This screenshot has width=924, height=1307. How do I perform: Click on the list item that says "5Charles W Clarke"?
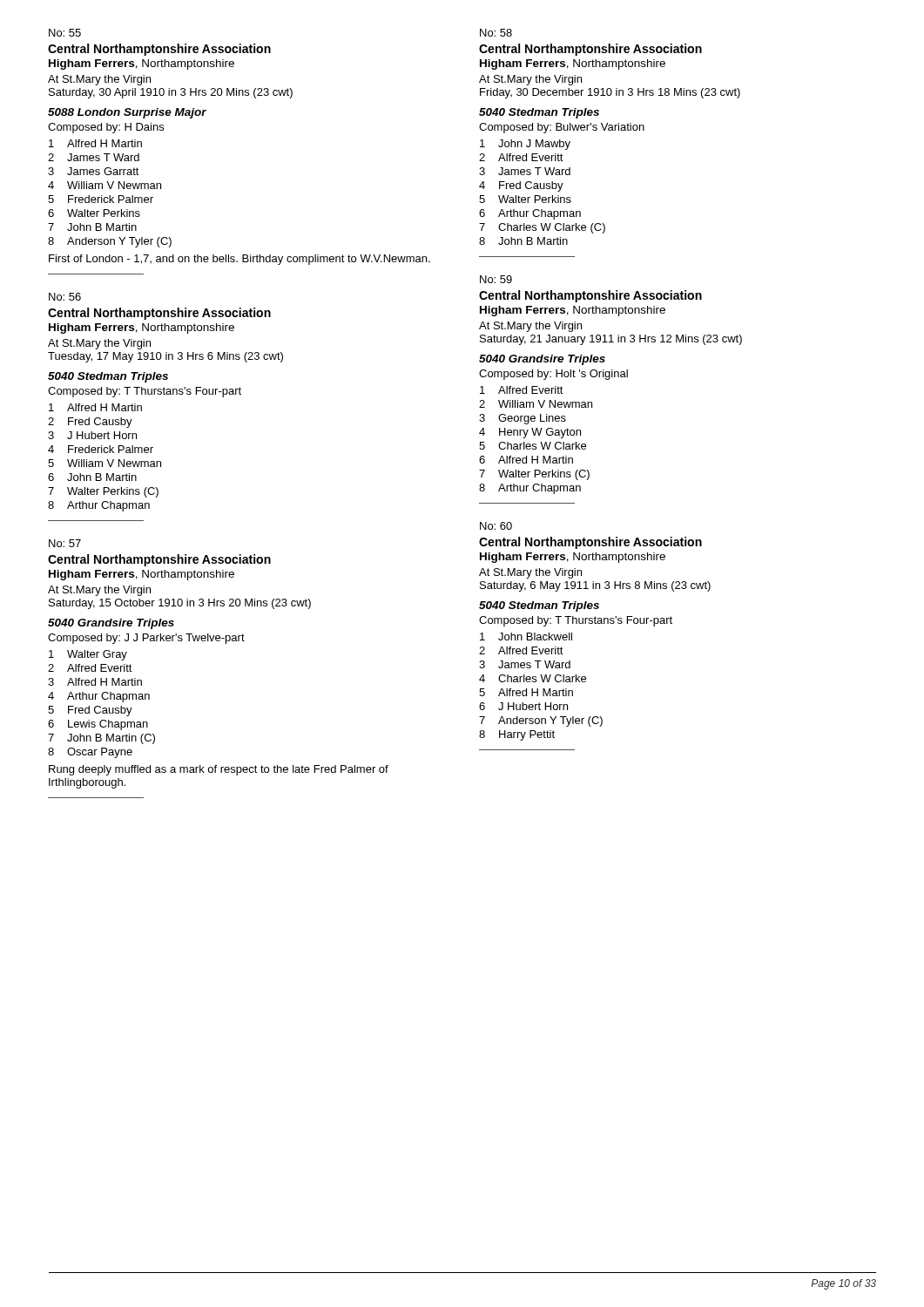tap(533, 446)
